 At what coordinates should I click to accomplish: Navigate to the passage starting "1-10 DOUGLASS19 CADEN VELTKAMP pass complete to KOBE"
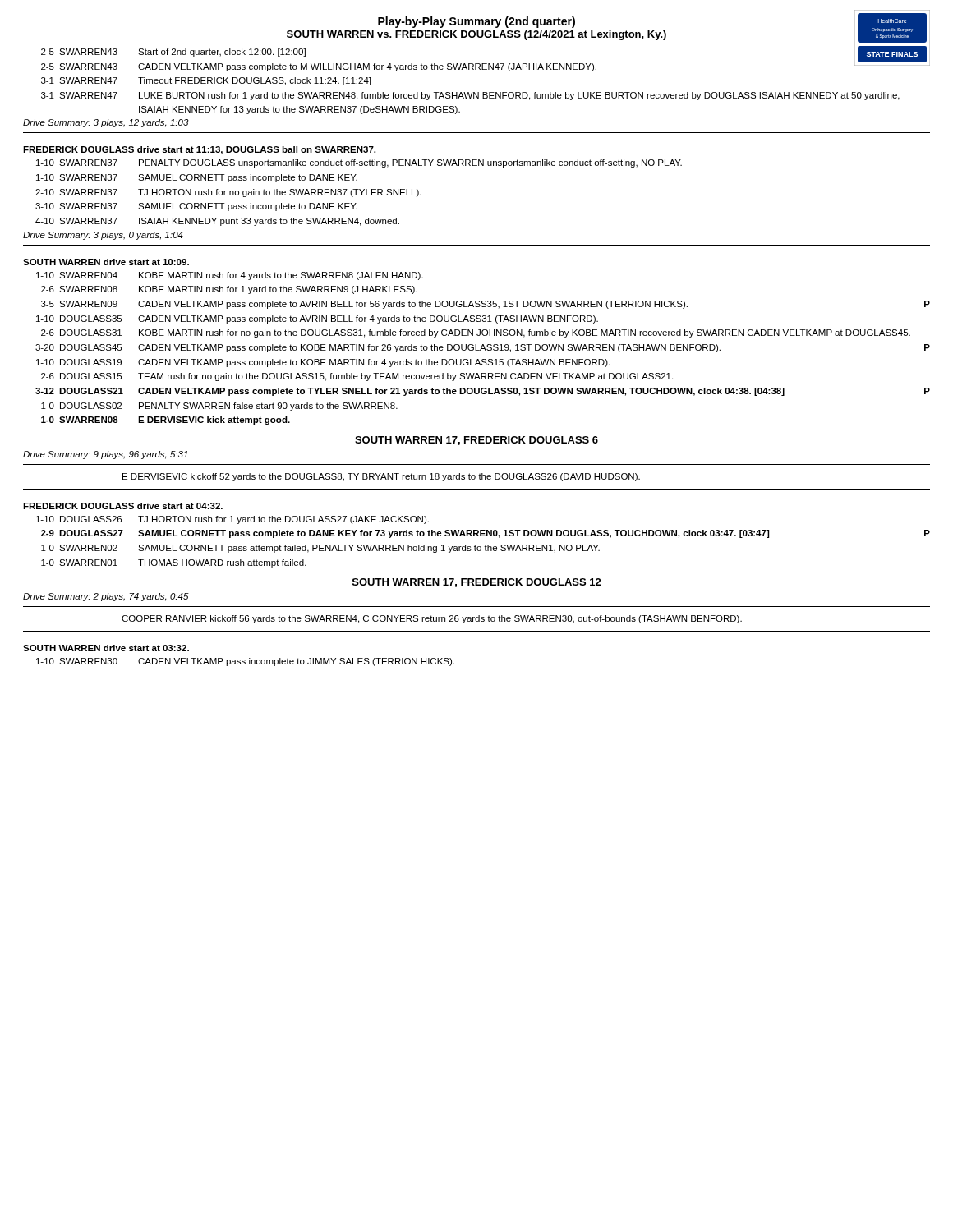tap(476, 362)
